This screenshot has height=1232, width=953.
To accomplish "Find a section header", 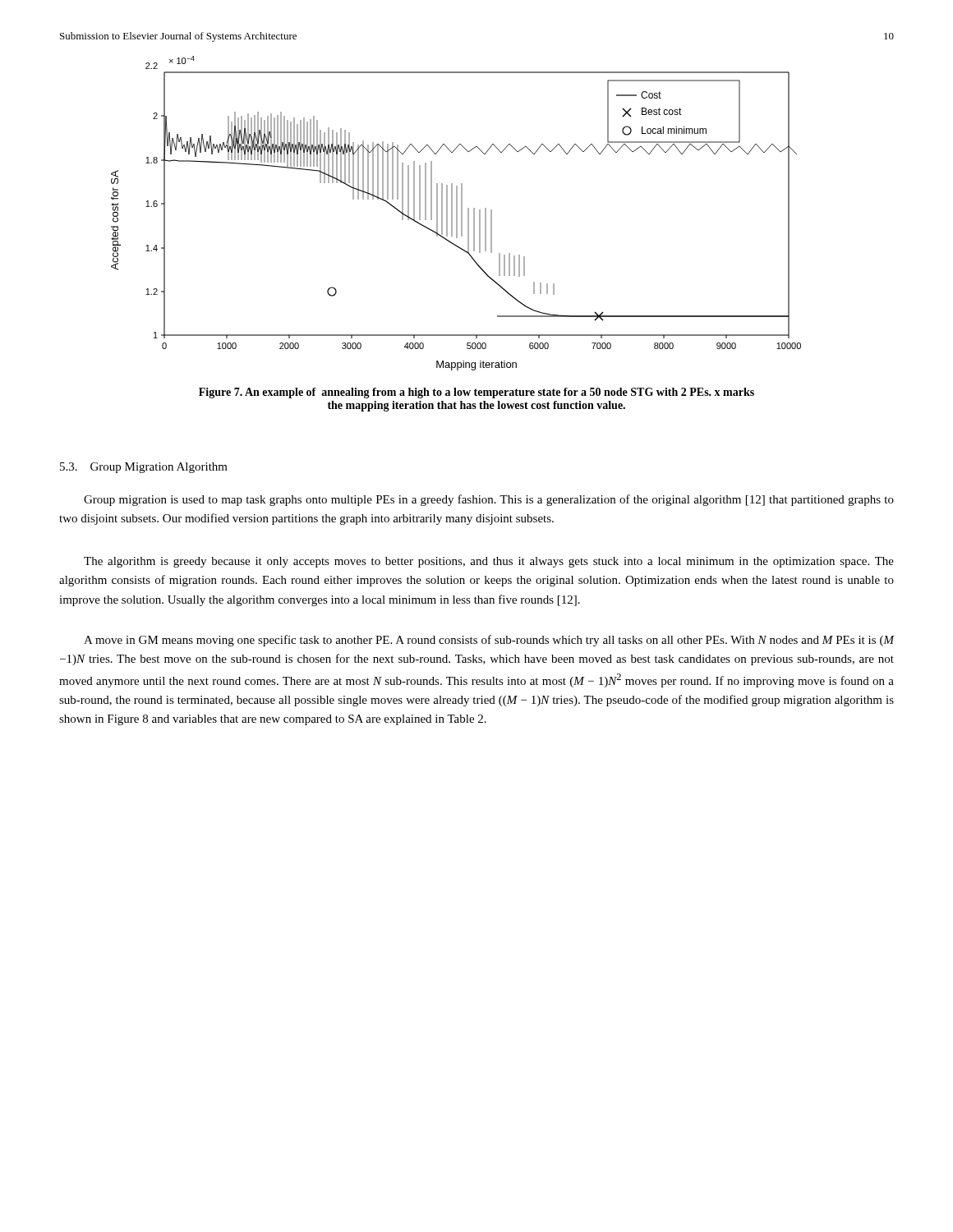I will click(143, 466).
